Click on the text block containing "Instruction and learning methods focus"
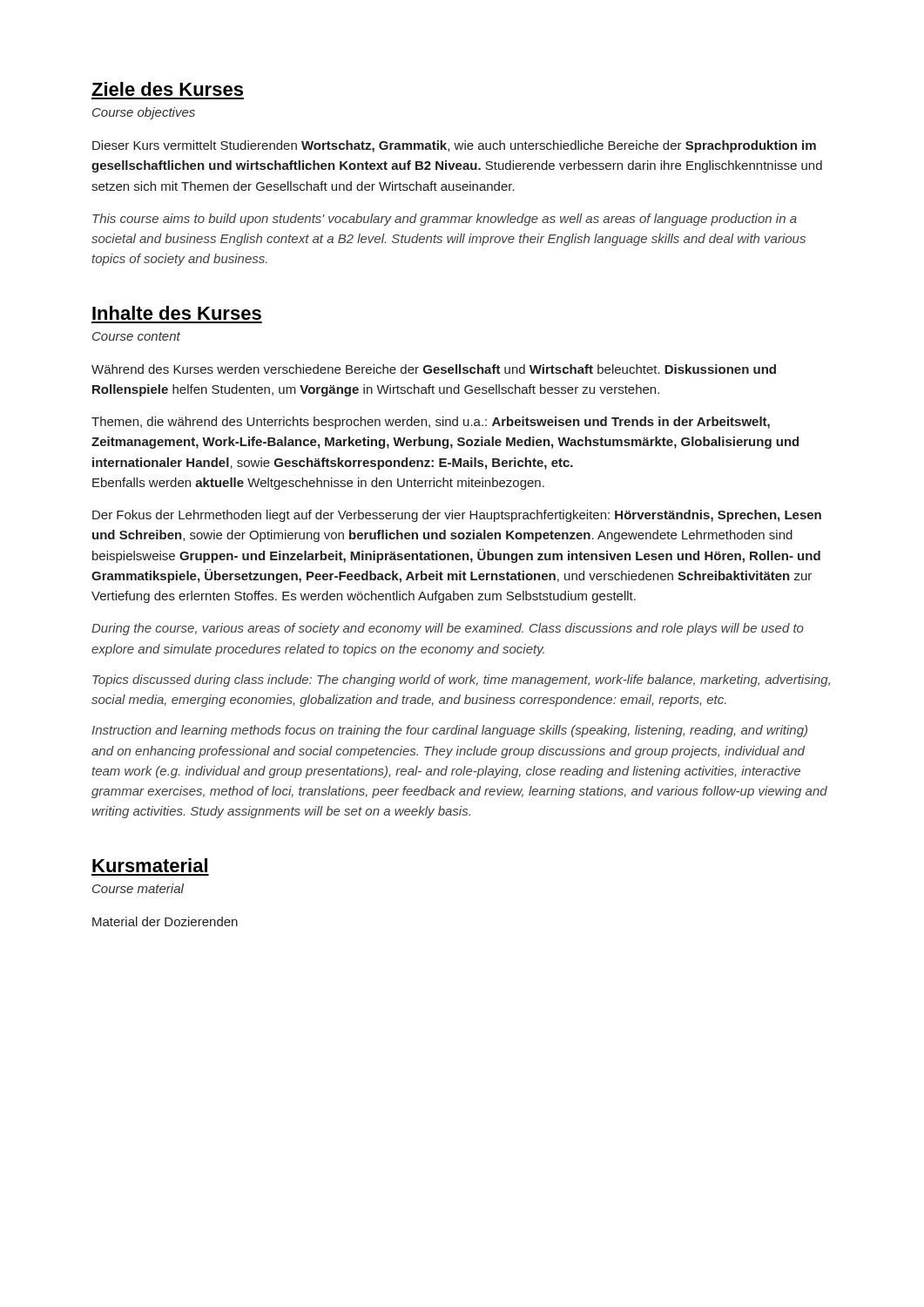Viewport: 924px width, 1307px height. point(459,770)
